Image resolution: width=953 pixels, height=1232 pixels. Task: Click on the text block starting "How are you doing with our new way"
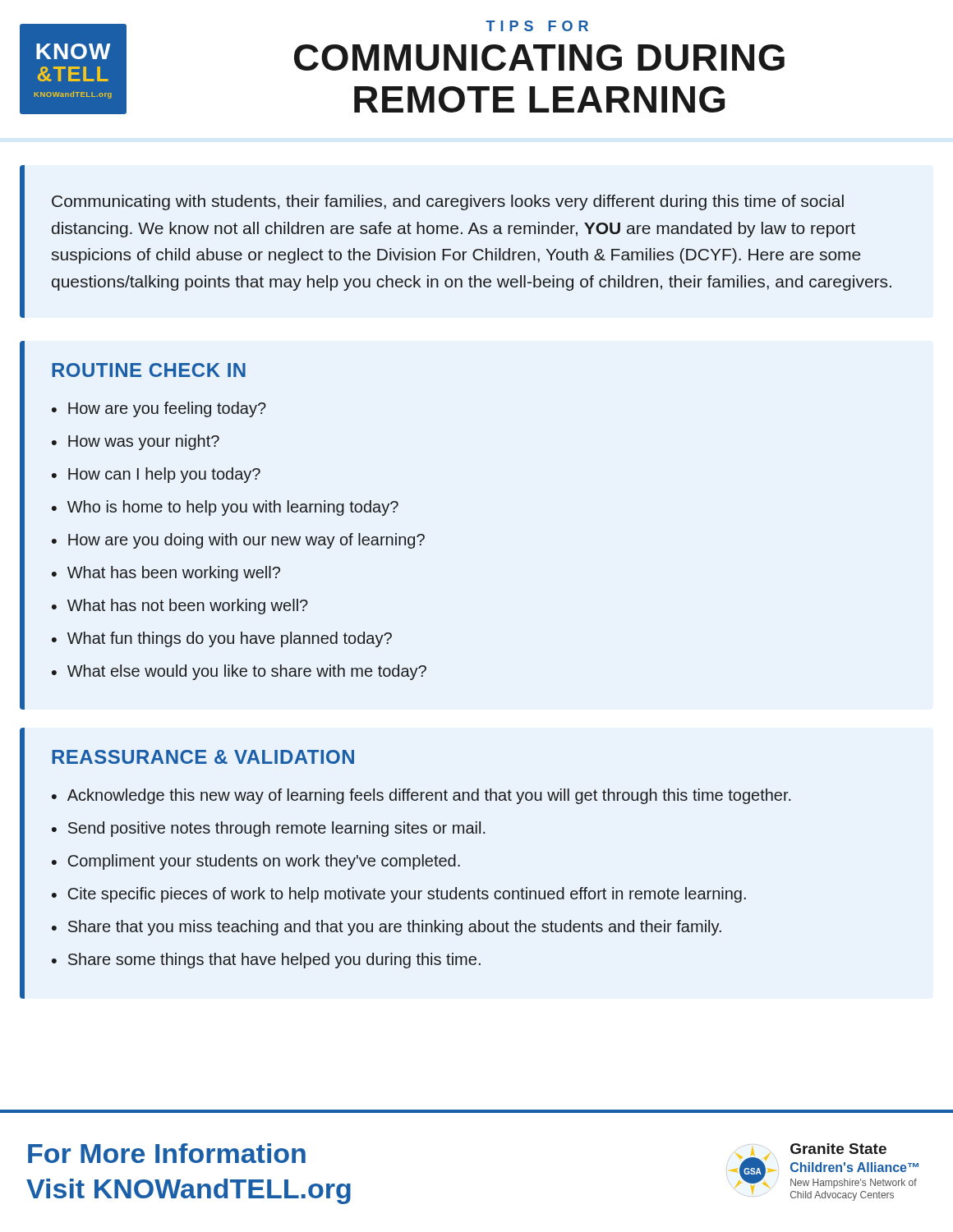(x=246, y=540)
